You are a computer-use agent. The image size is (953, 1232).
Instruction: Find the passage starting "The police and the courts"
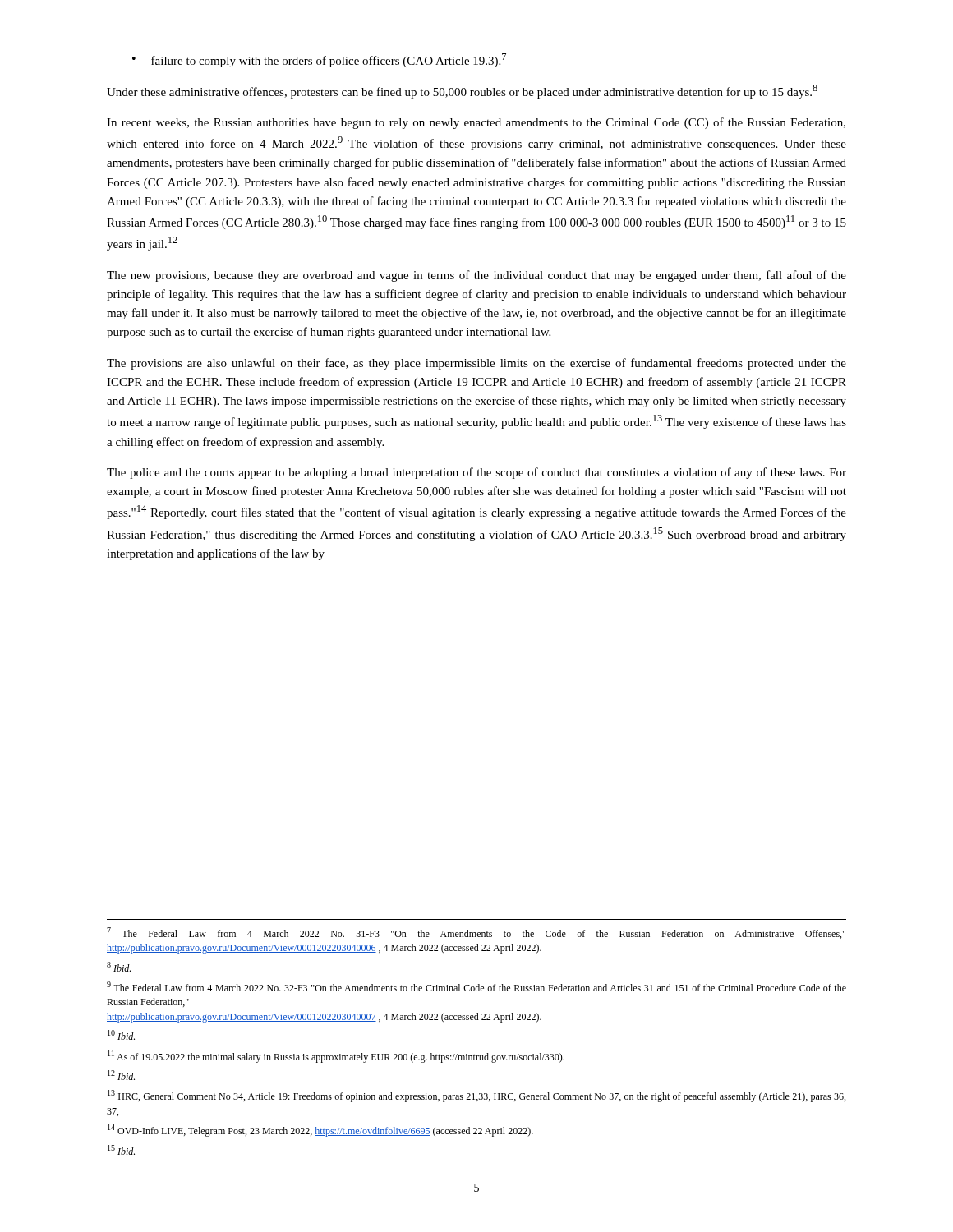click(476, 513)
